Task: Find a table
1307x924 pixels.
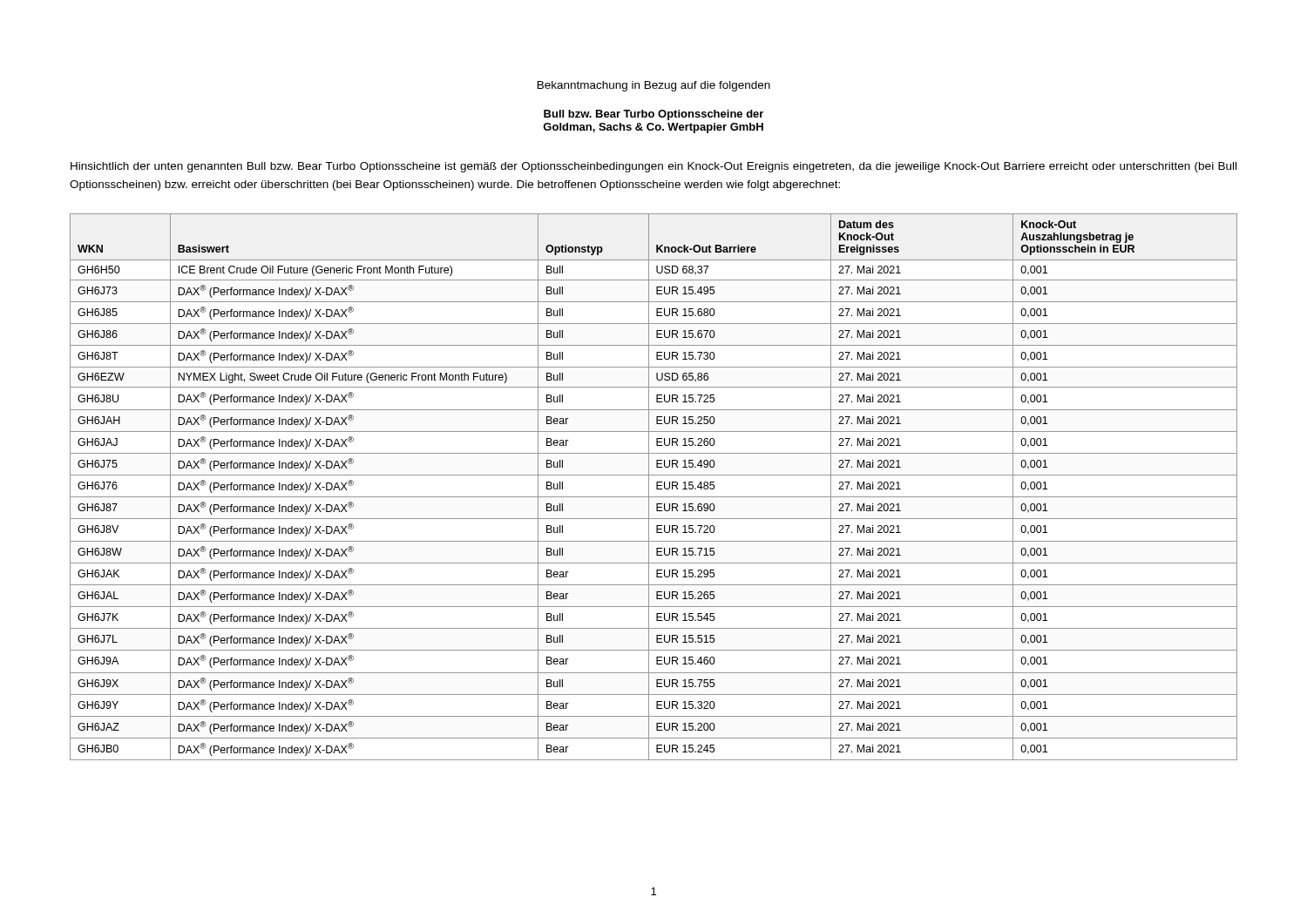Action: [654, 487]
